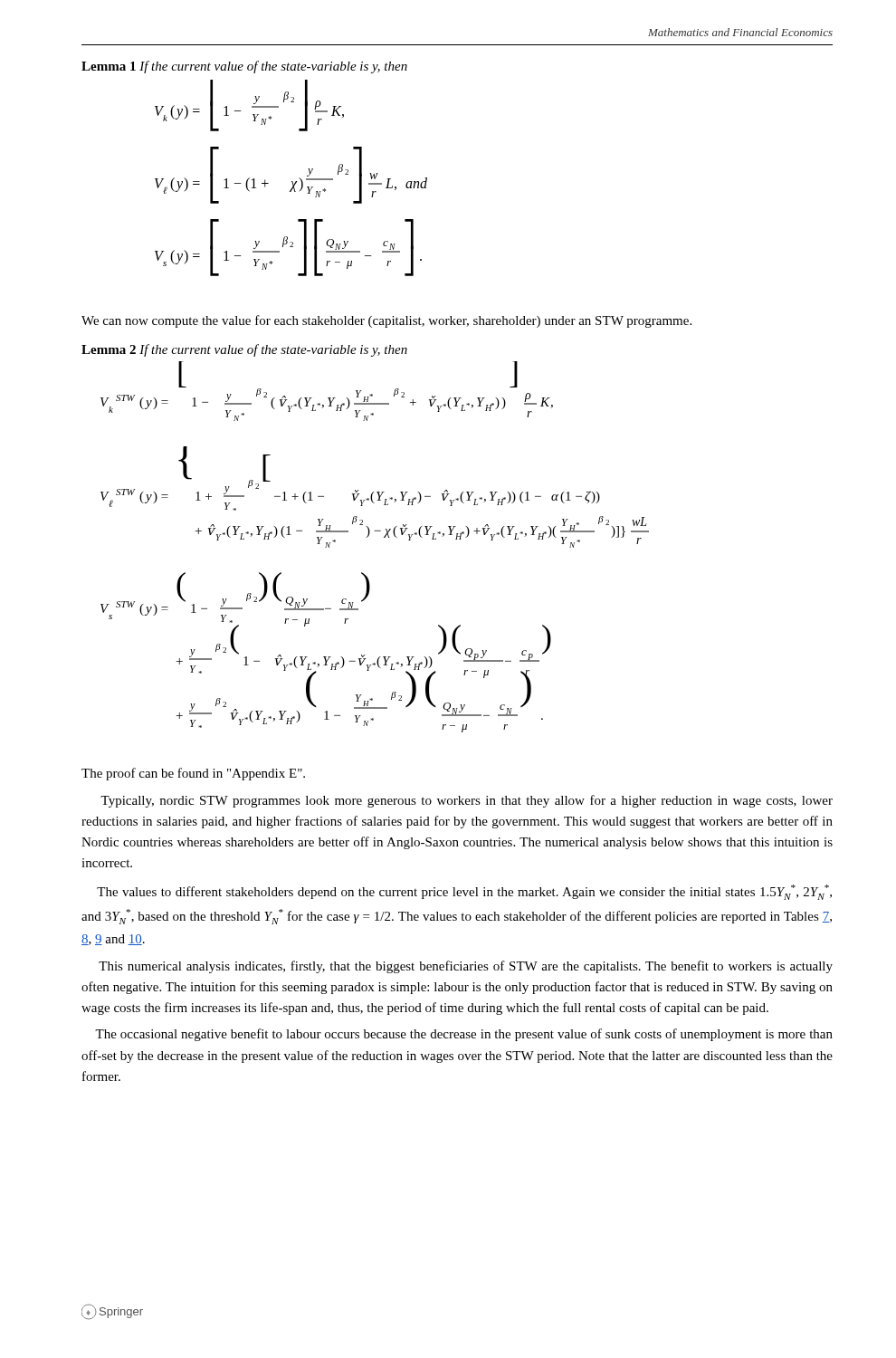The width and height of the screenshot is (896, 1358).
Task: Click on the text block that says "This numerical analysis indicates, firstly,"
Action: coord(457,987)
